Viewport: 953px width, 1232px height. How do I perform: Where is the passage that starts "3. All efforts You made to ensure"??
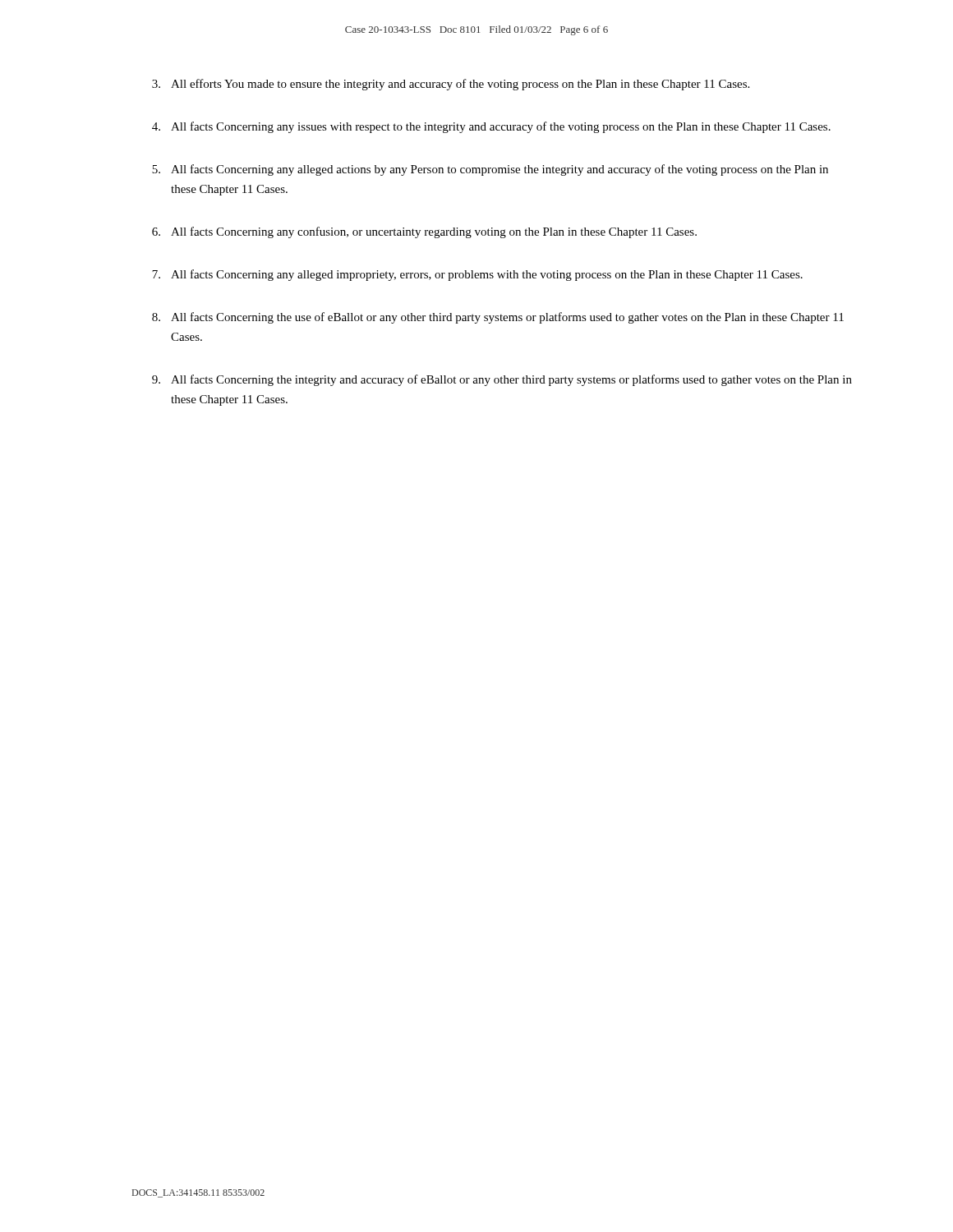pyautogui.click(x=493, y=84)
